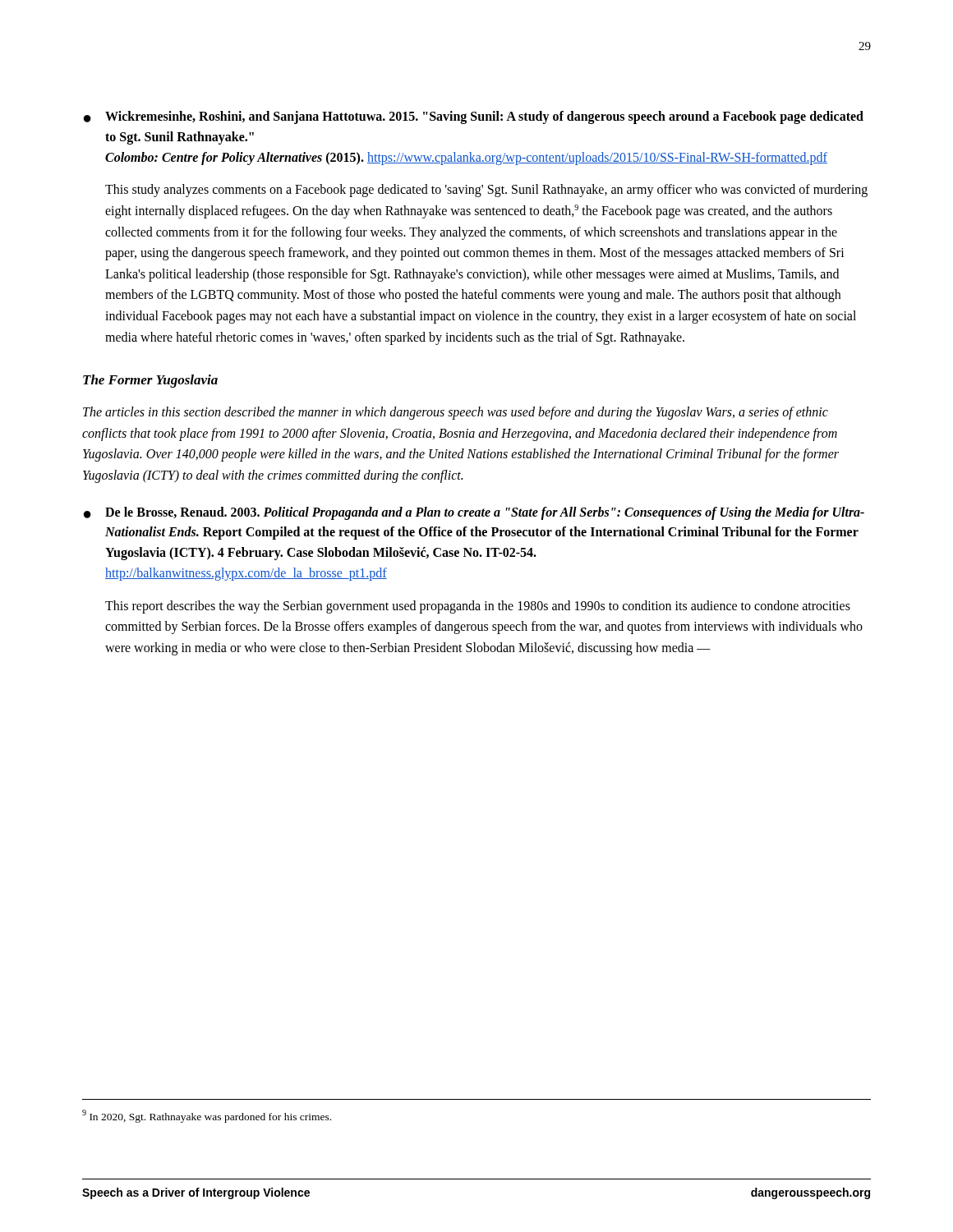The image size is (953, 1232).
Task: Click the passage that begins "9 In 2020, Sgt. Rathnayake was"
Action: coord(207,1115)
